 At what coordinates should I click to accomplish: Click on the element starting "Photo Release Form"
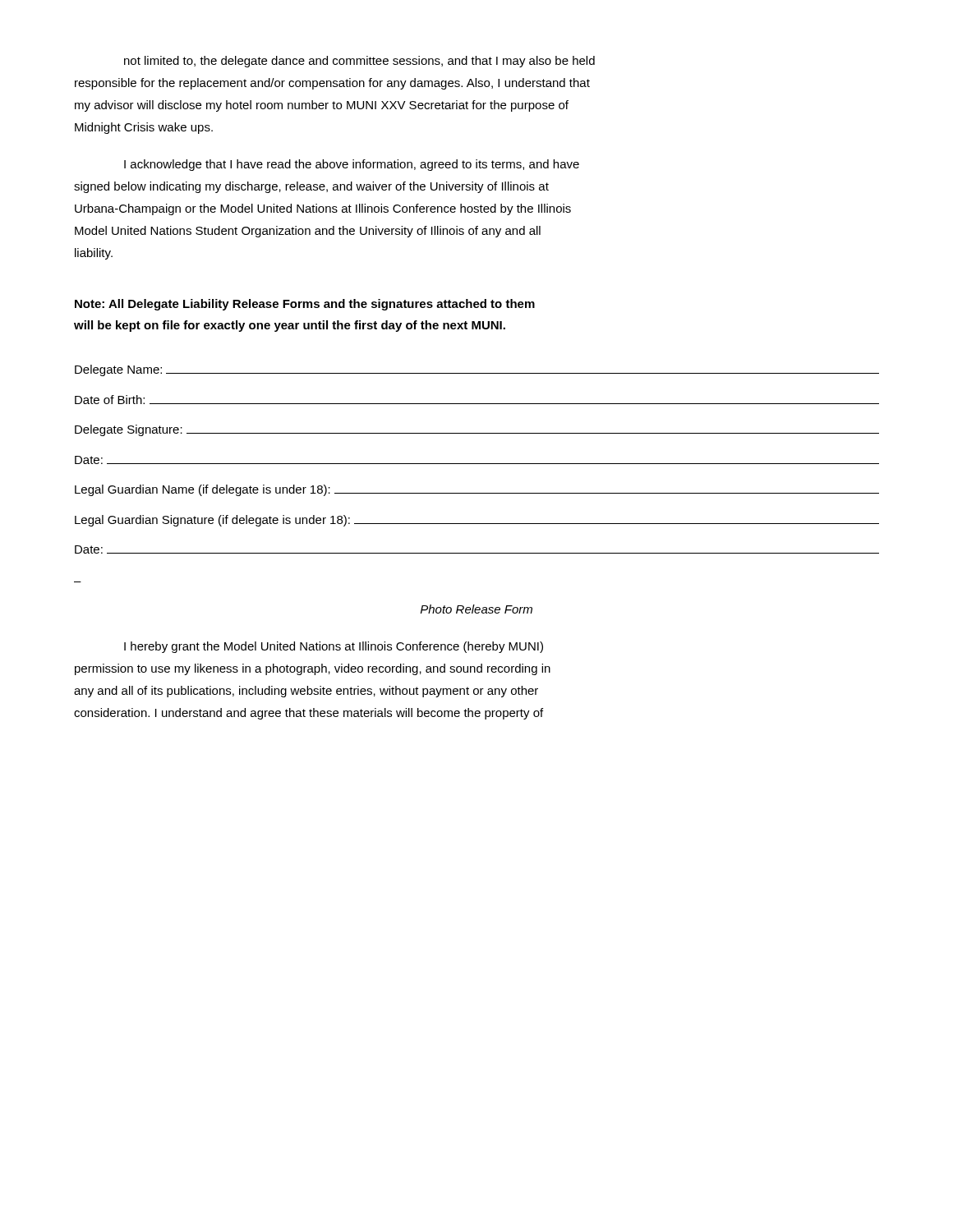tap(476, 609)
